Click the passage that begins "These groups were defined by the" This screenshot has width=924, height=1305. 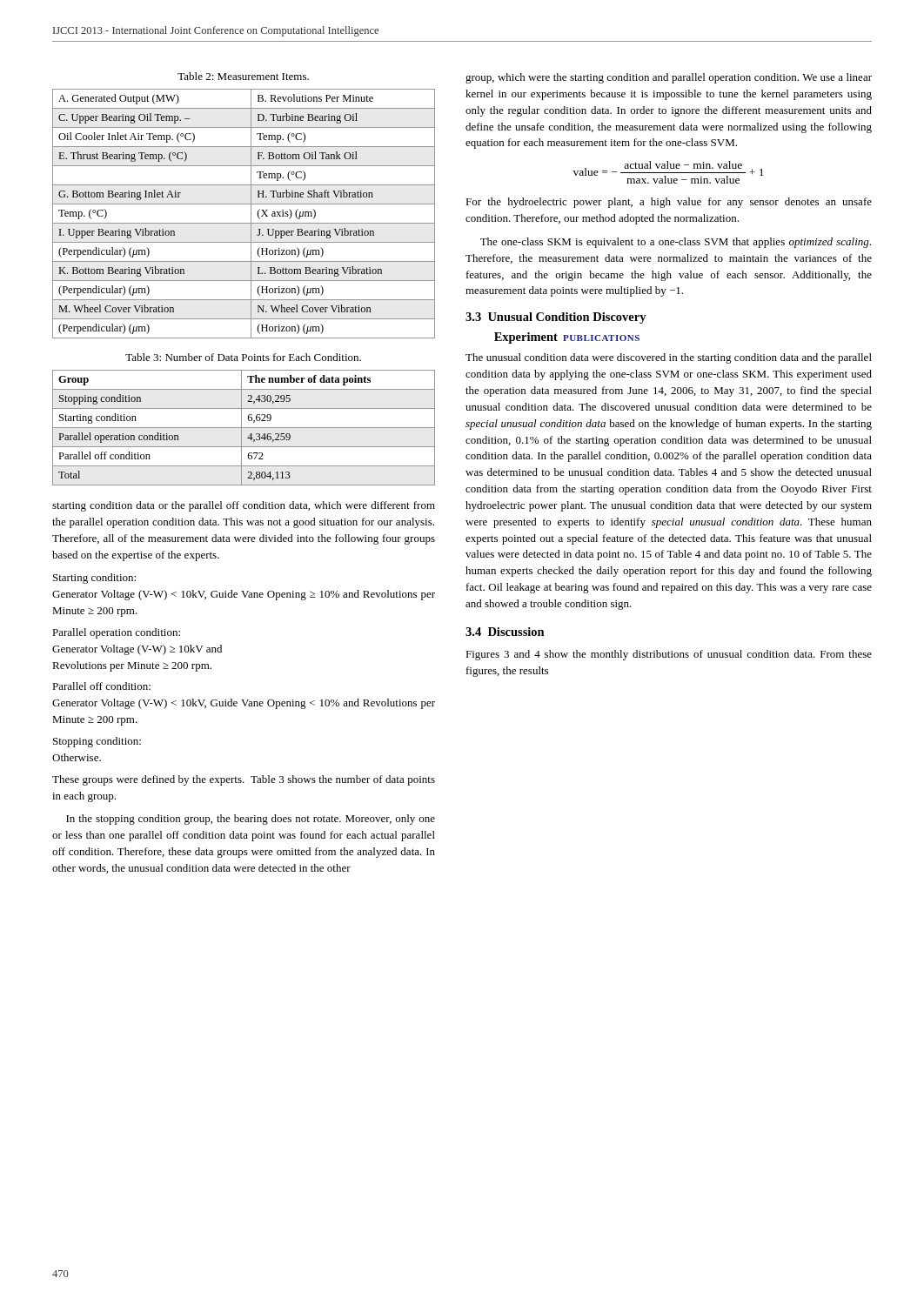(x=244, y=787)
